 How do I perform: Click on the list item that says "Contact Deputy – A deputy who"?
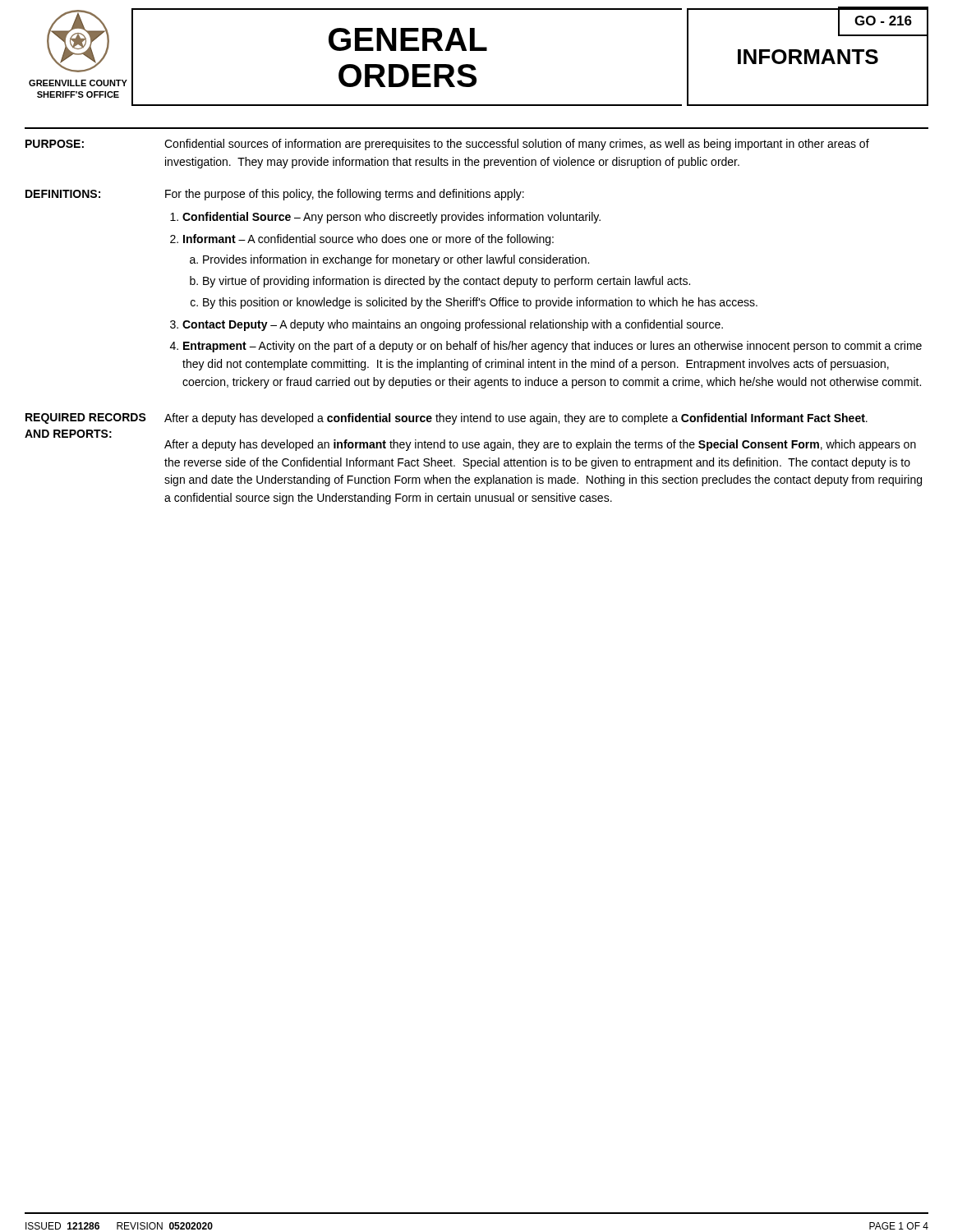pos(453,324)
